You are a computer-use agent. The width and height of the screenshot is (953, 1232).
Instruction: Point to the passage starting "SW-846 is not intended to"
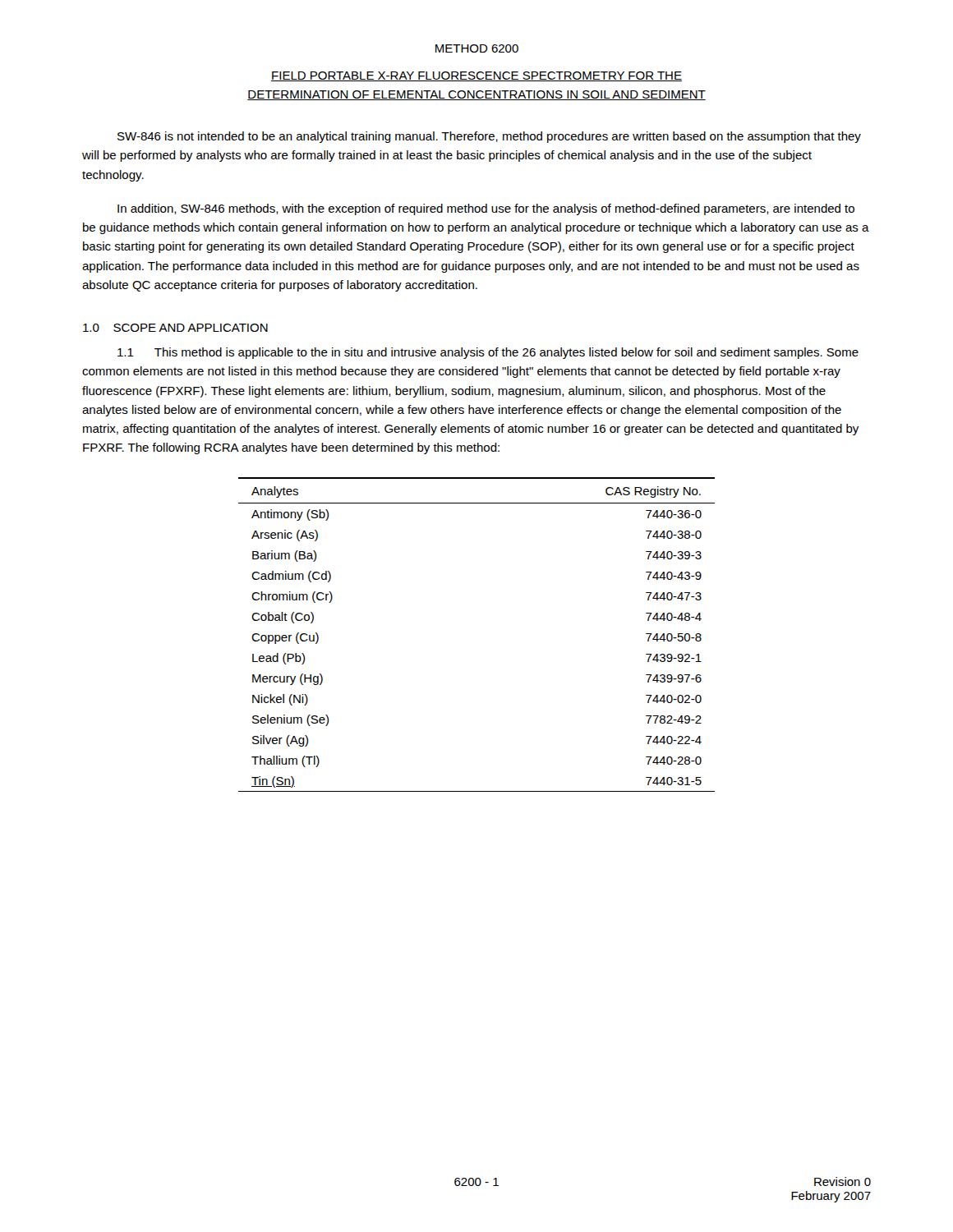[476, 155]
